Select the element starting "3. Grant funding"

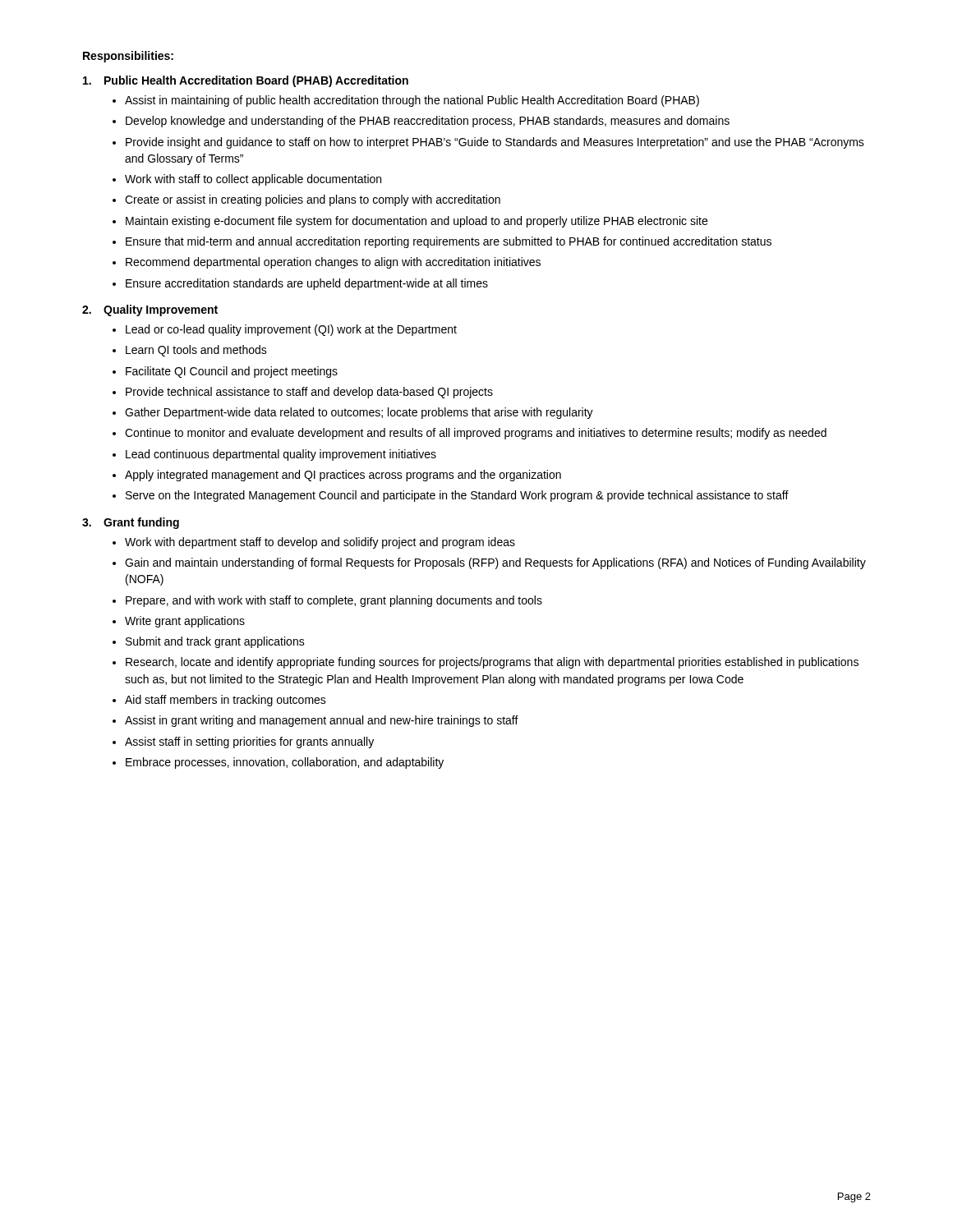131,522
